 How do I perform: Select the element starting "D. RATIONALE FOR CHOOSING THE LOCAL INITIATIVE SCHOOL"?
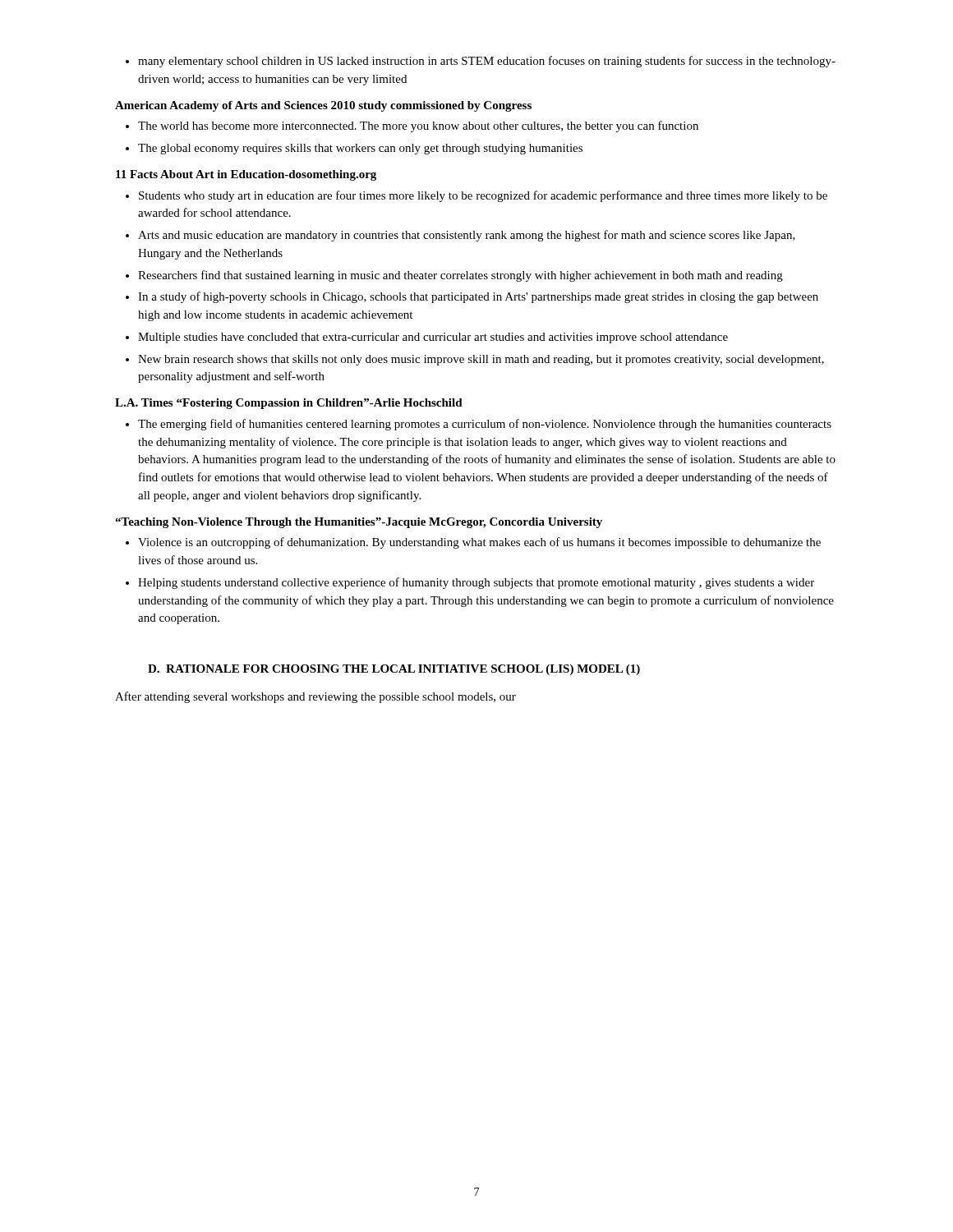(394, 669)
